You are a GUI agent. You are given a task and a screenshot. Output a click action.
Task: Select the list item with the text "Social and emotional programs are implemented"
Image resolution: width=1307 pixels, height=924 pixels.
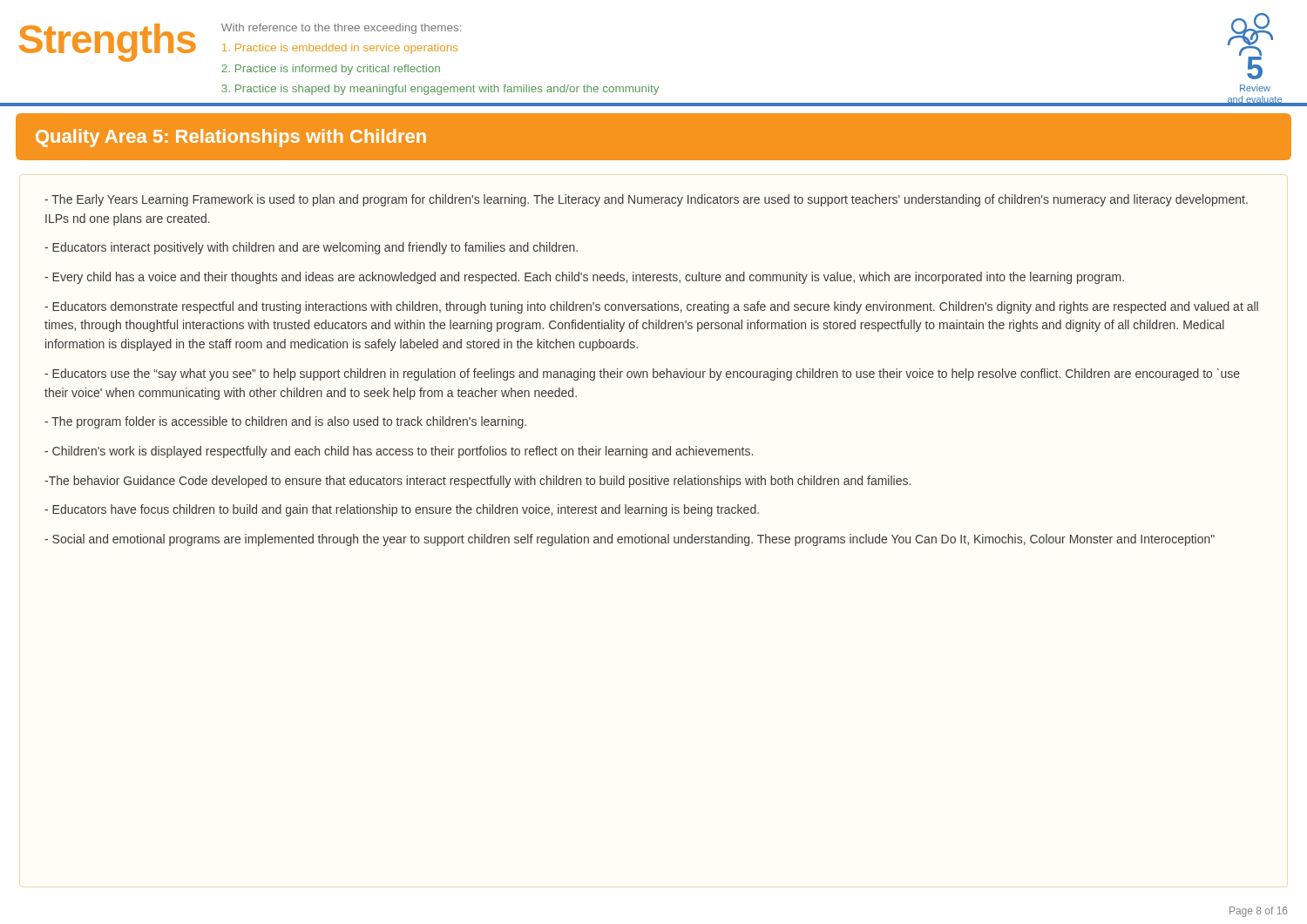pos(630,539)
